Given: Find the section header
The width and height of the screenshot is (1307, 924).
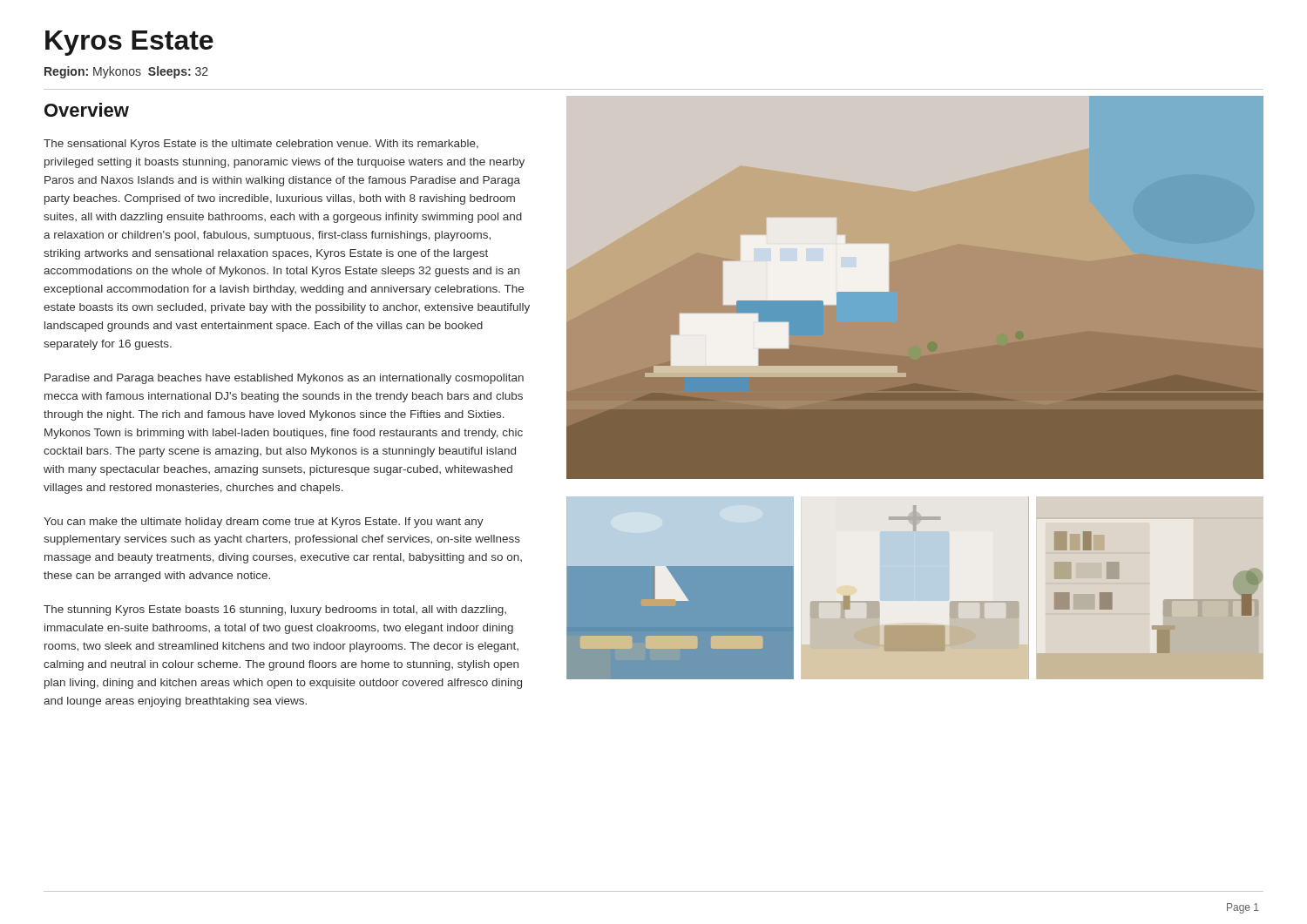Looking at the screenshot, I should pos(86,110).
